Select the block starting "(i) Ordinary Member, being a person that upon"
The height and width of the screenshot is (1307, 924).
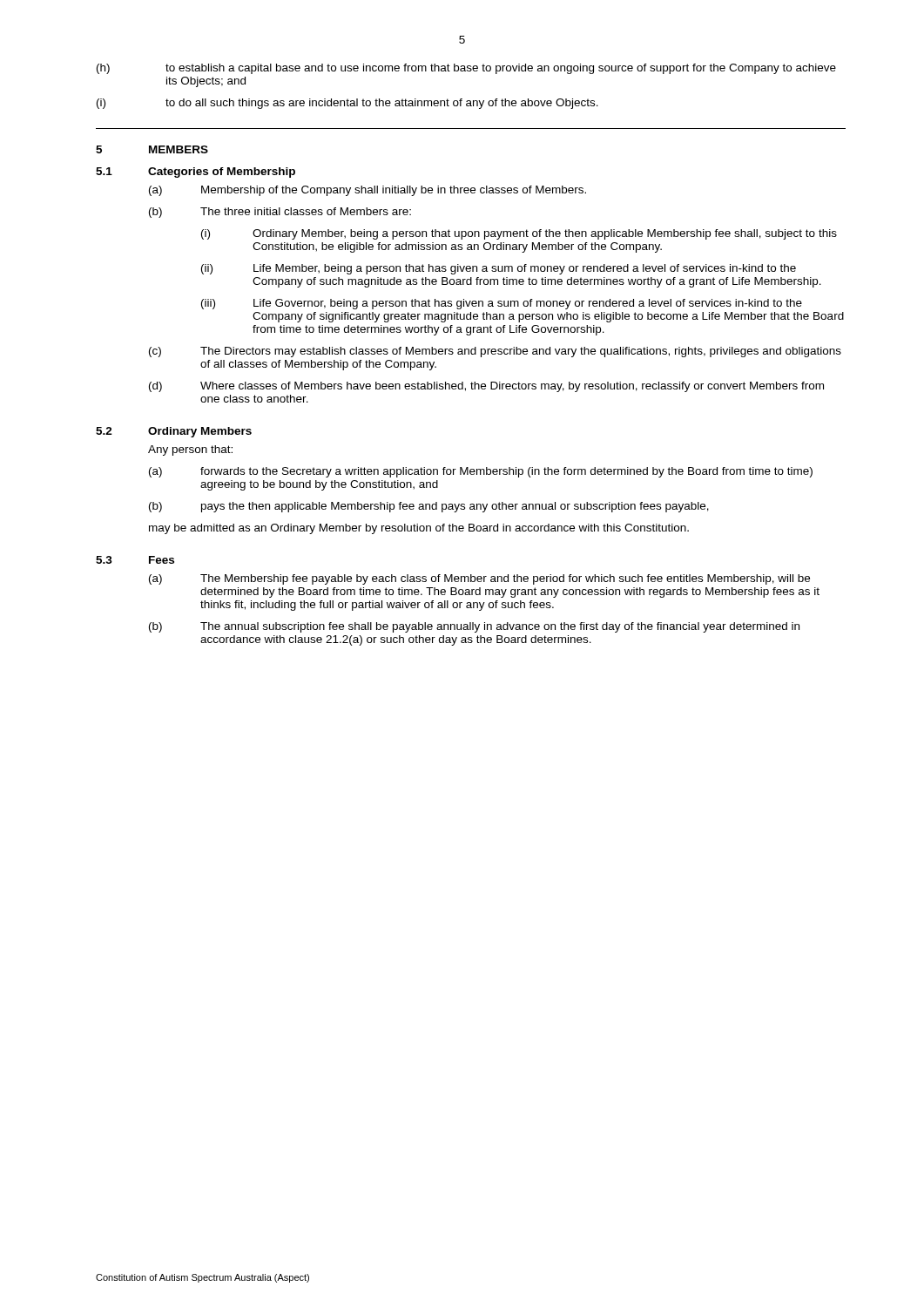coord(523,240)
